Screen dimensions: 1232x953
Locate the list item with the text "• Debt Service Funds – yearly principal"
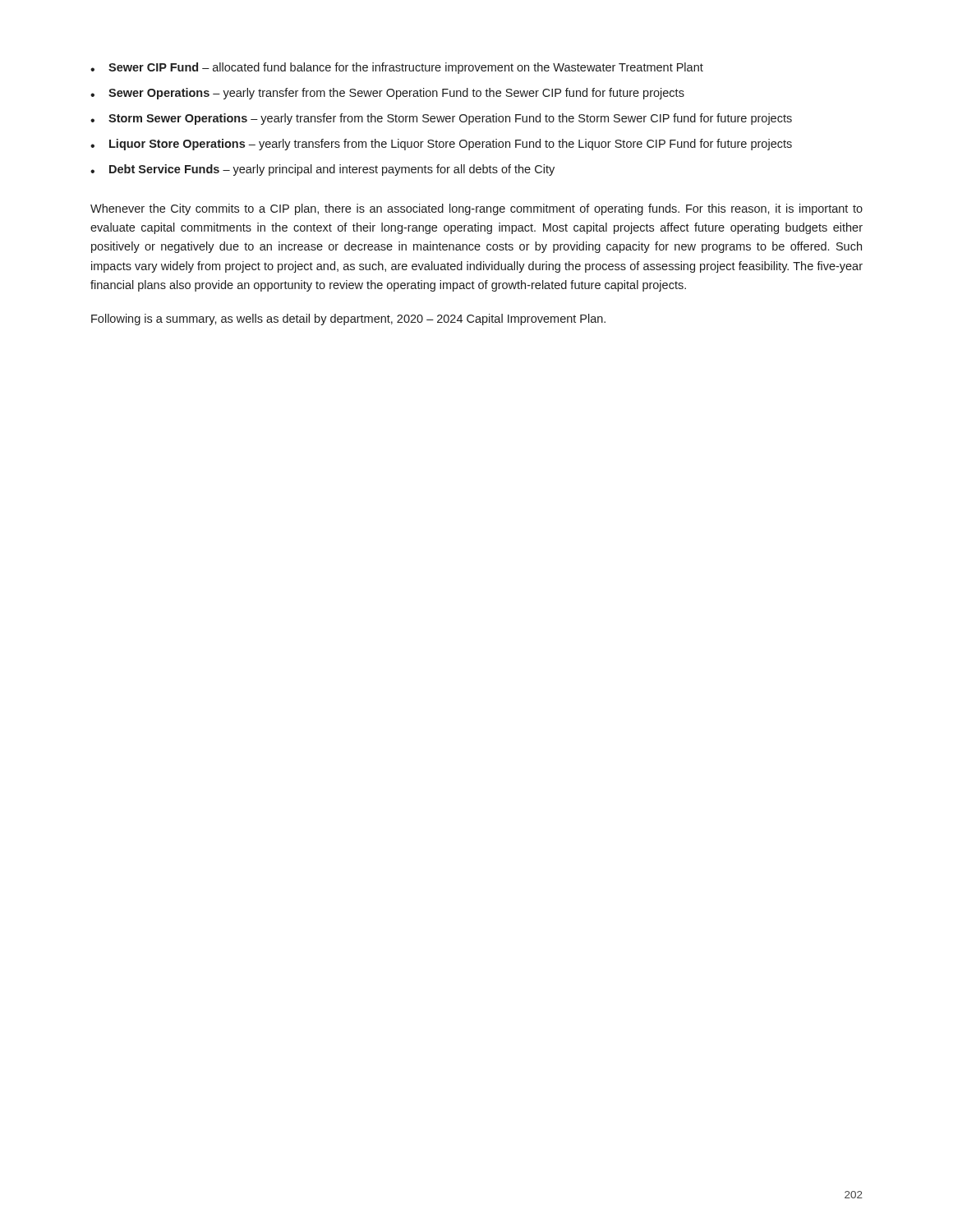[x=476, y=171]
